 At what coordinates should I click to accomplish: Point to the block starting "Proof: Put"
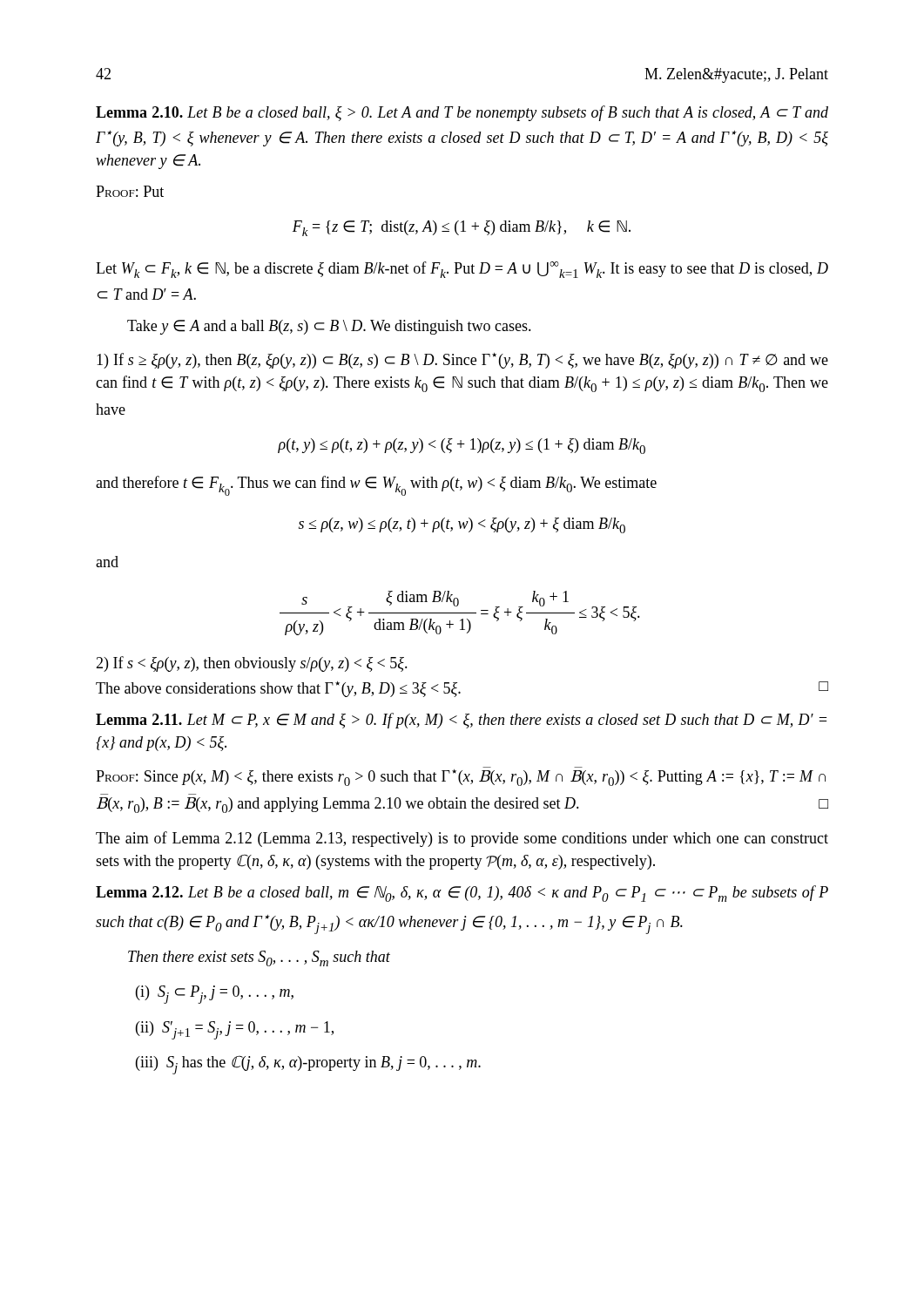point(130,191)
